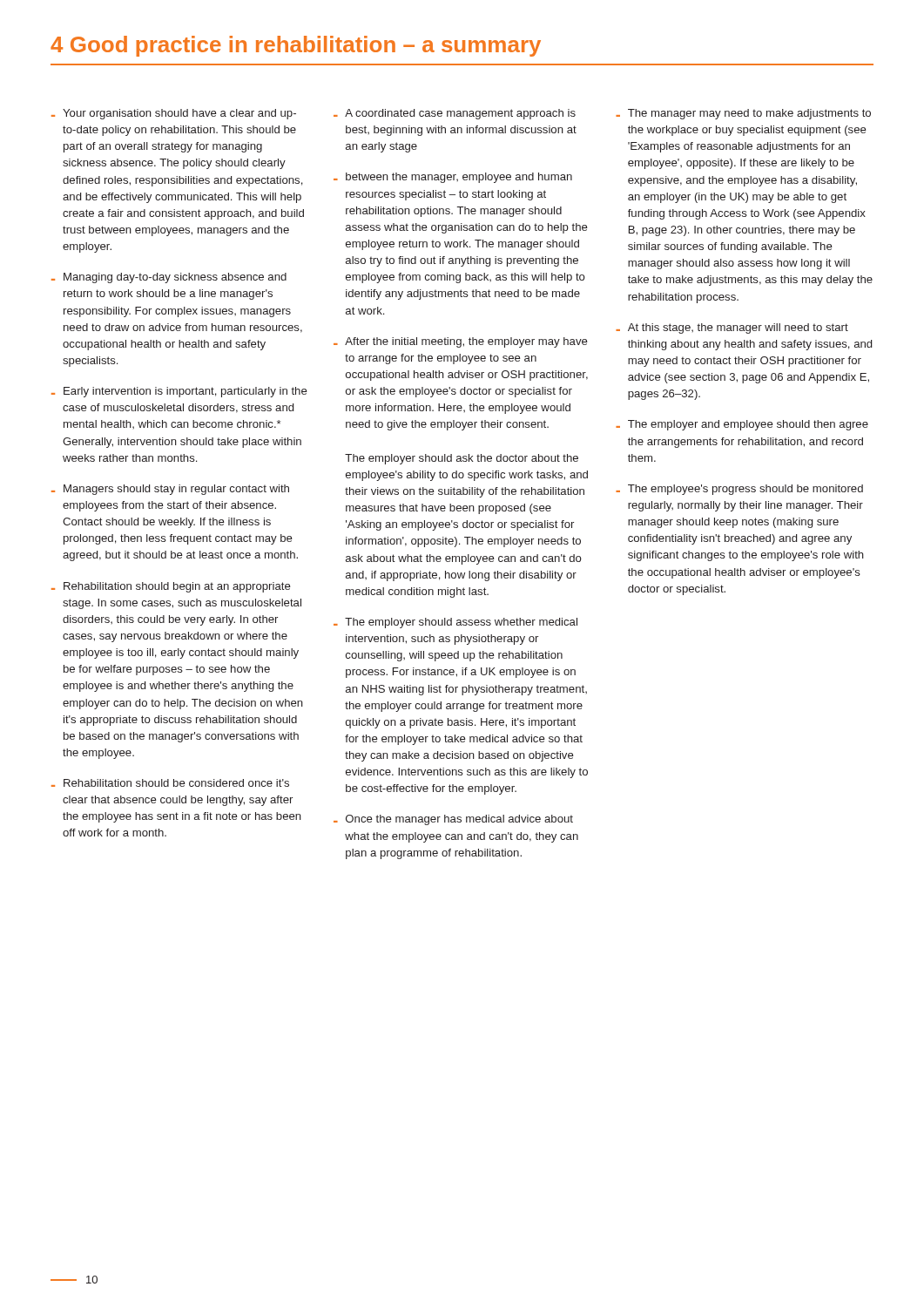The image size is (924, 1307).
Task: Select the passage starting "- The manager may"
Action: (744, 205)
